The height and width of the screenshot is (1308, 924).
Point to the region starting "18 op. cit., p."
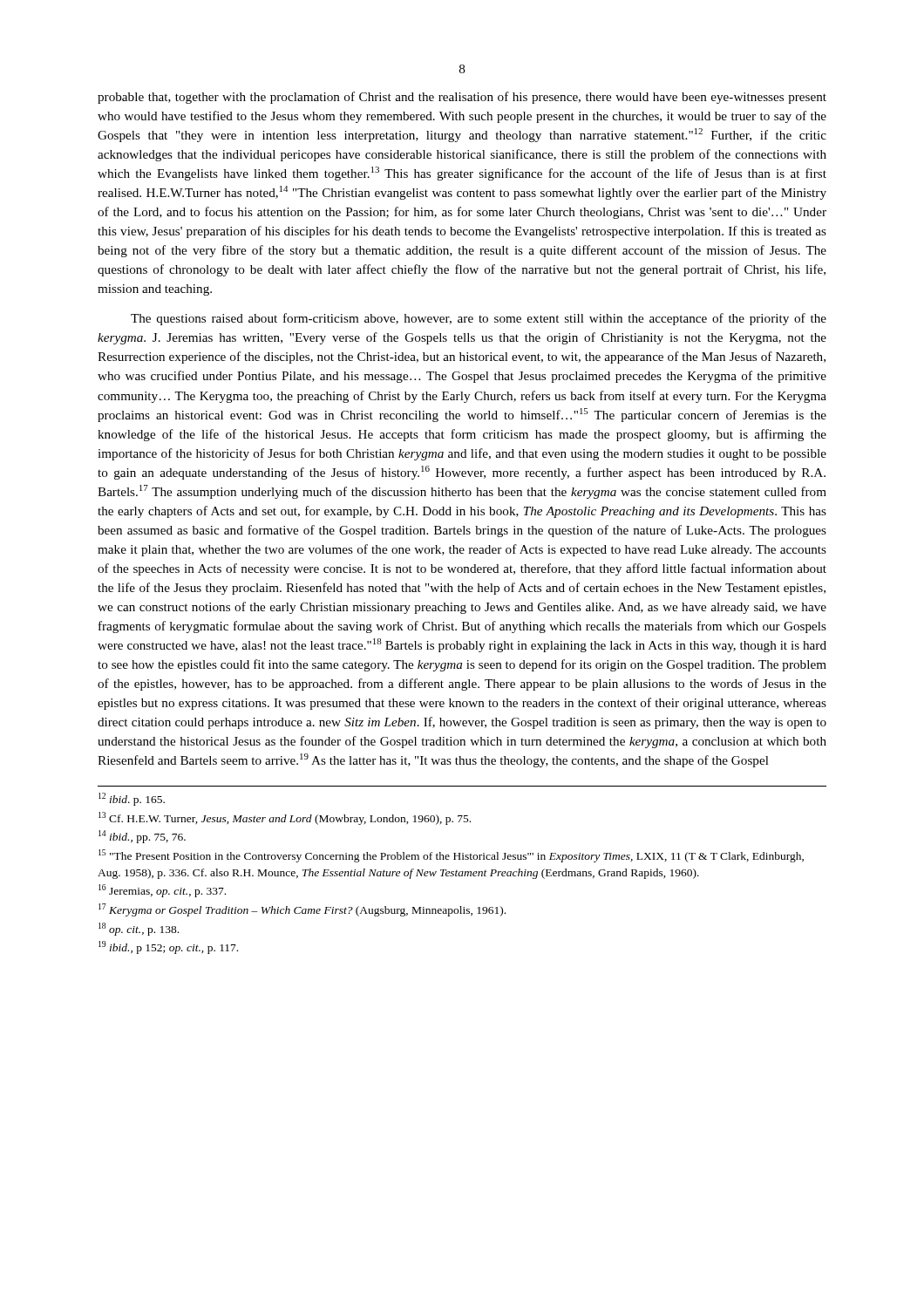[x=139, y=928]
